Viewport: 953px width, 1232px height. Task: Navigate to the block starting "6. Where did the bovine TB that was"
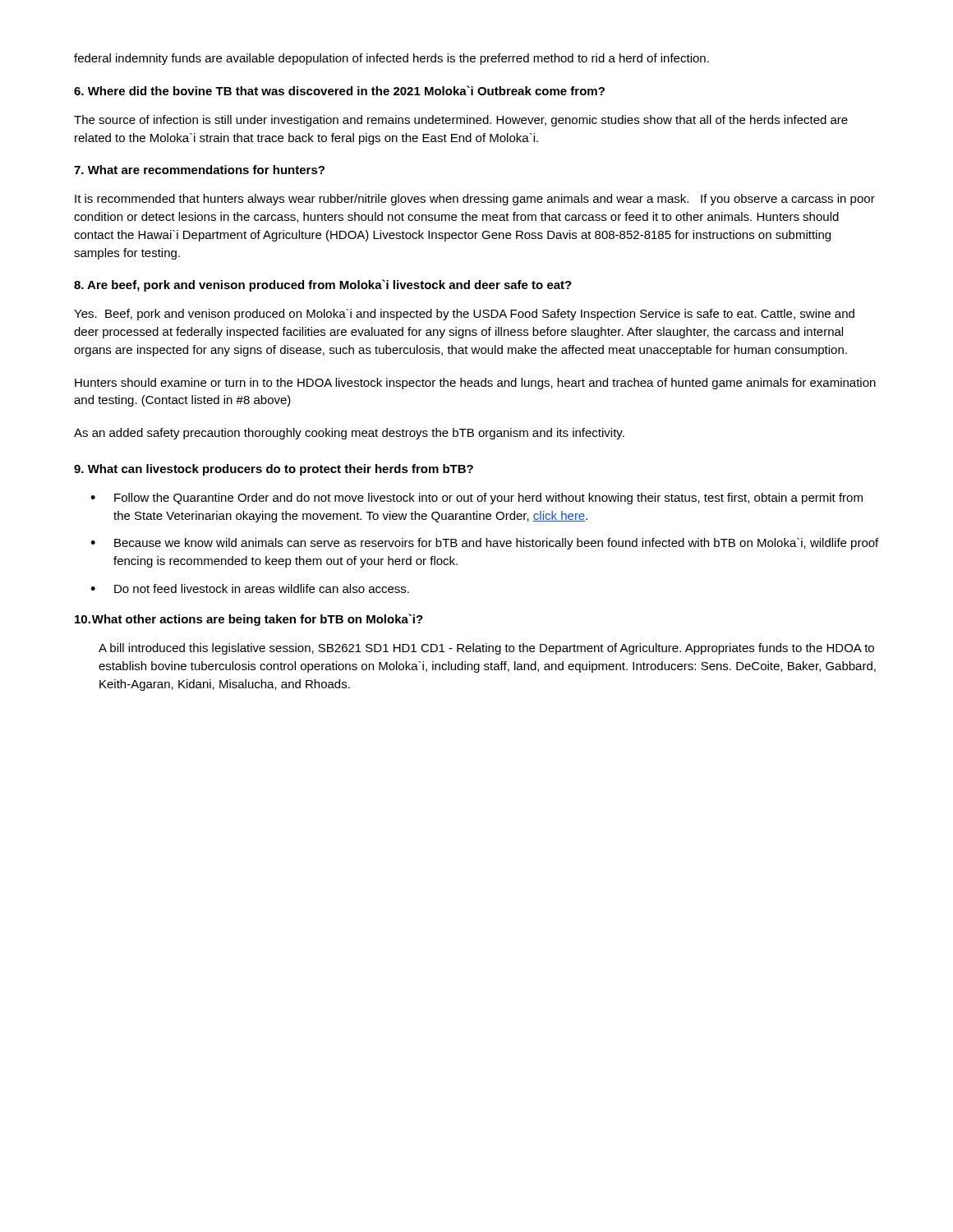(340, 91)
